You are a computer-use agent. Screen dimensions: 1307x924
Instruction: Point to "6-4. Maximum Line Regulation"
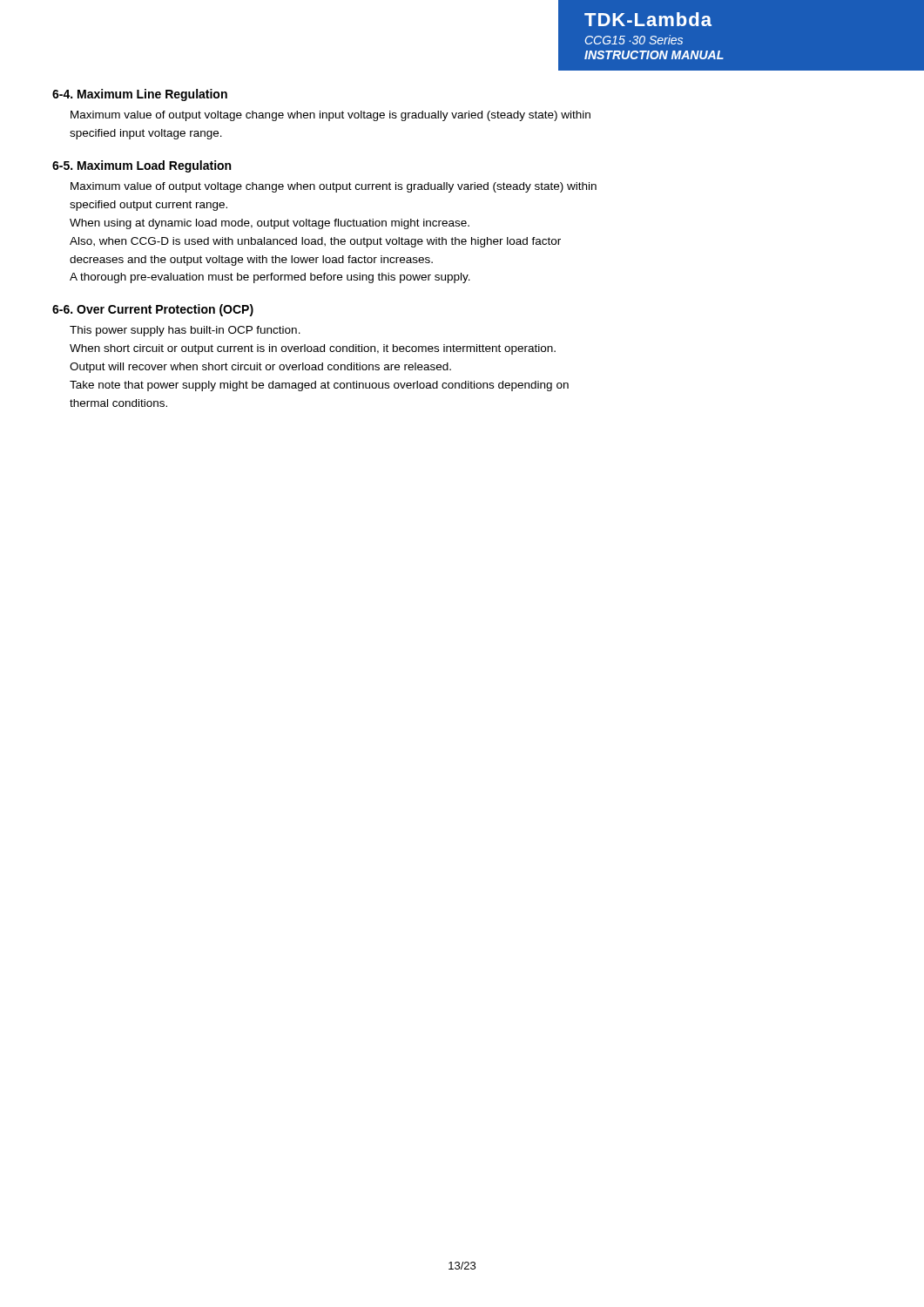[x=140, y=94]
